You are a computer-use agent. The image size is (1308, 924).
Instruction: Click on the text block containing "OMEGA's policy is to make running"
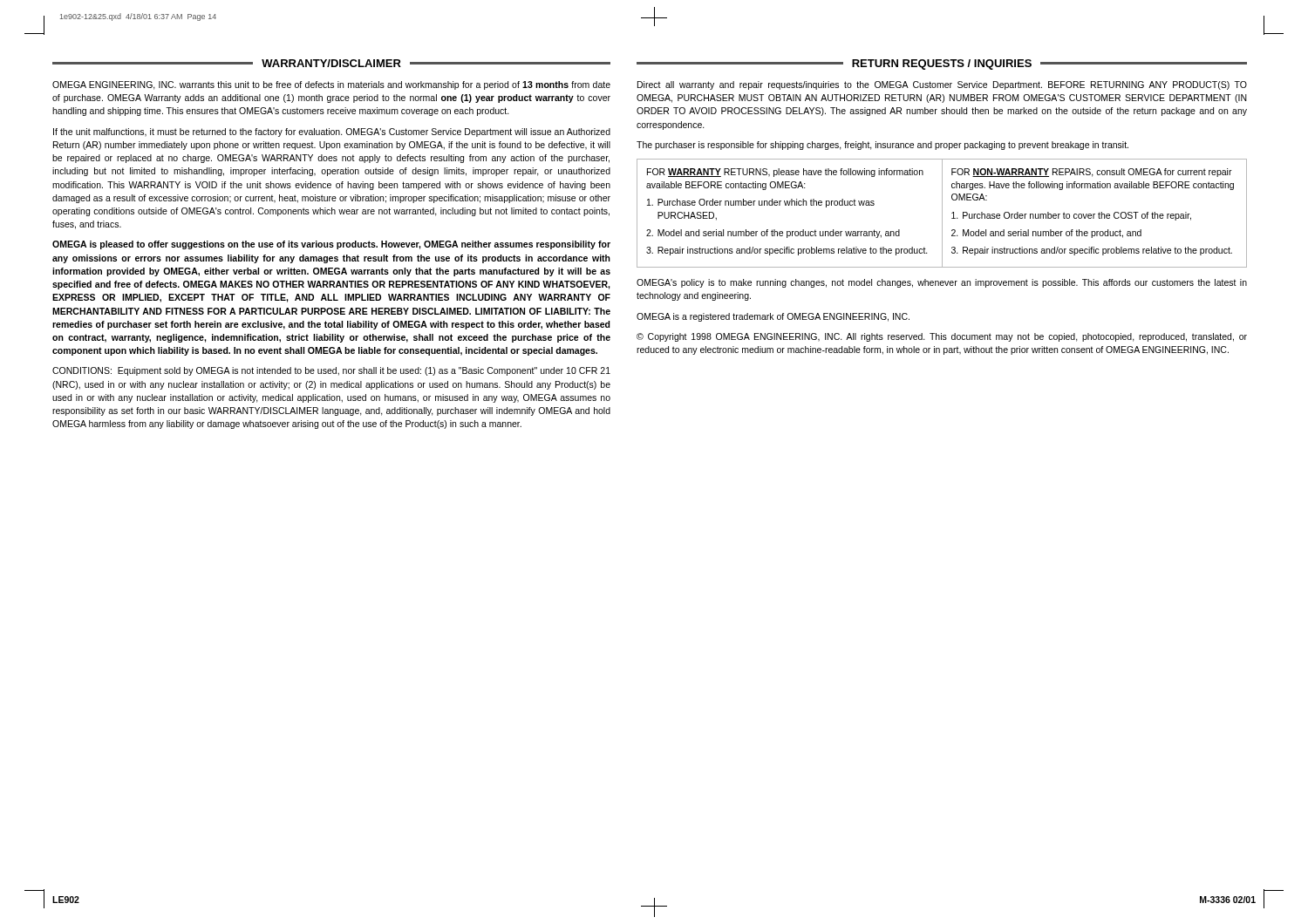(x=942, y=289)
